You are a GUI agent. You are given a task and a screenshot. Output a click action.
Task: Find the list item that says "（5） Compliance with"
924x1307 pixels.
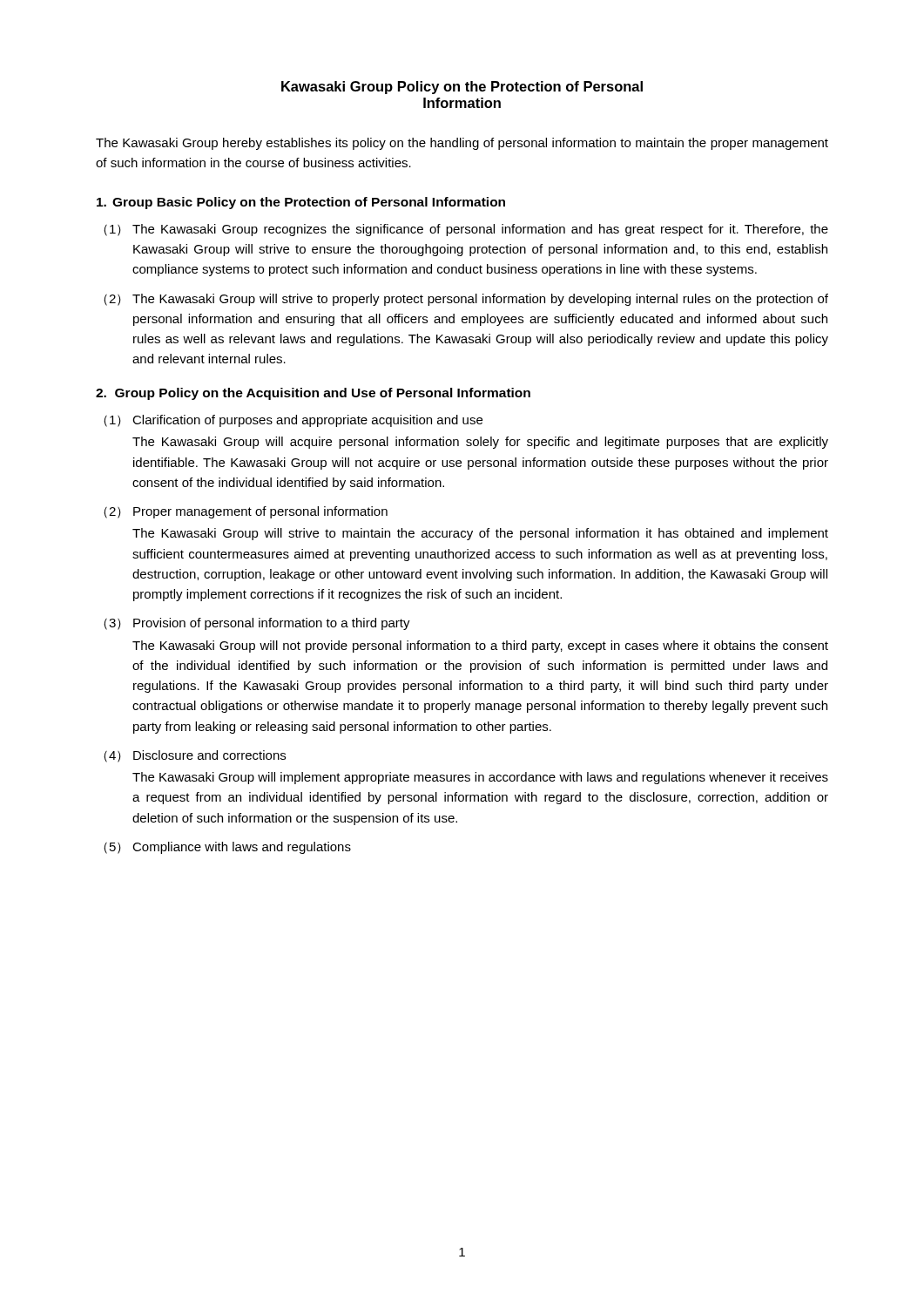tap(227, 848)
